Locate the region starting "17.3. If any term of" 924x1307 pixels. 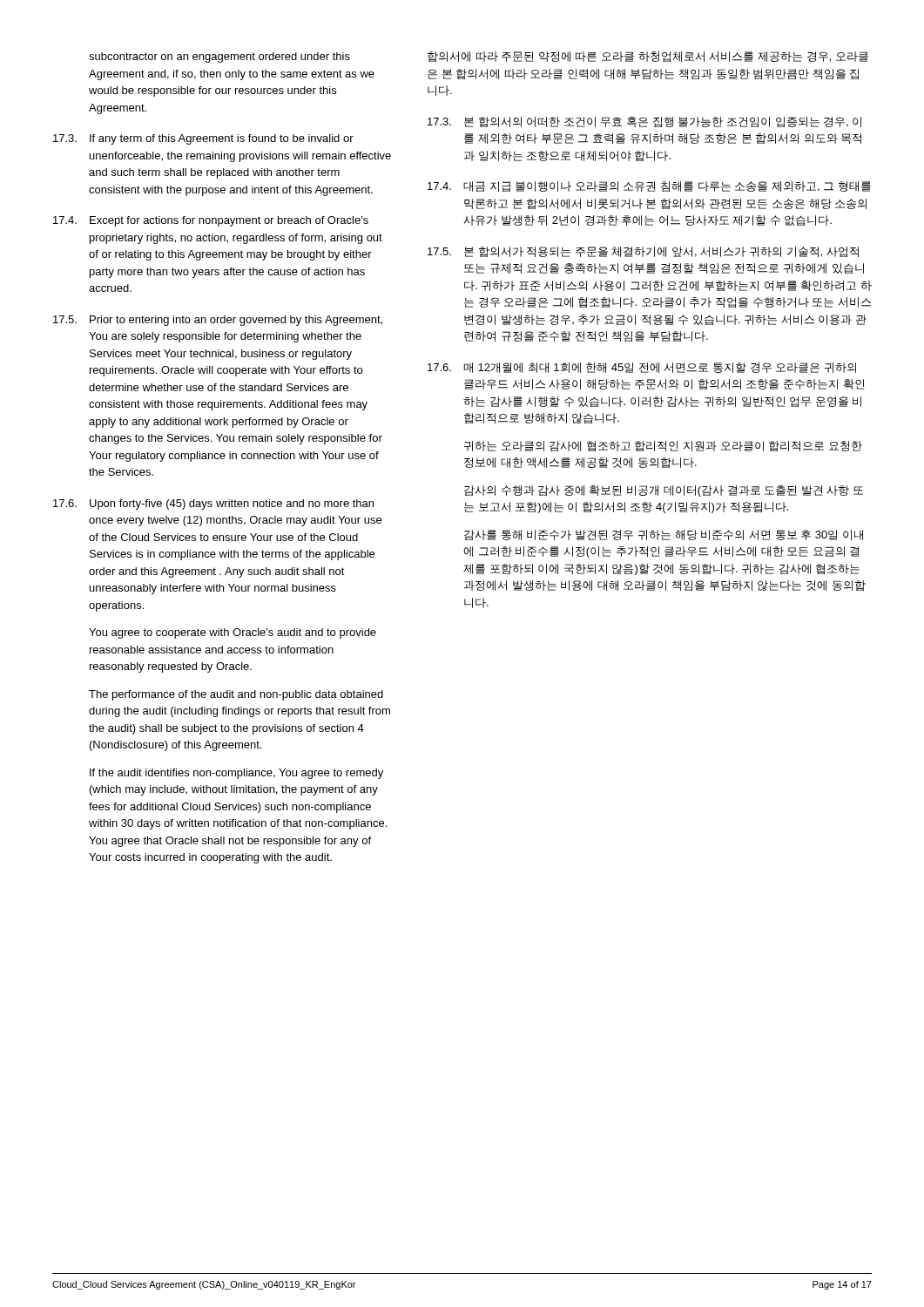222,164
